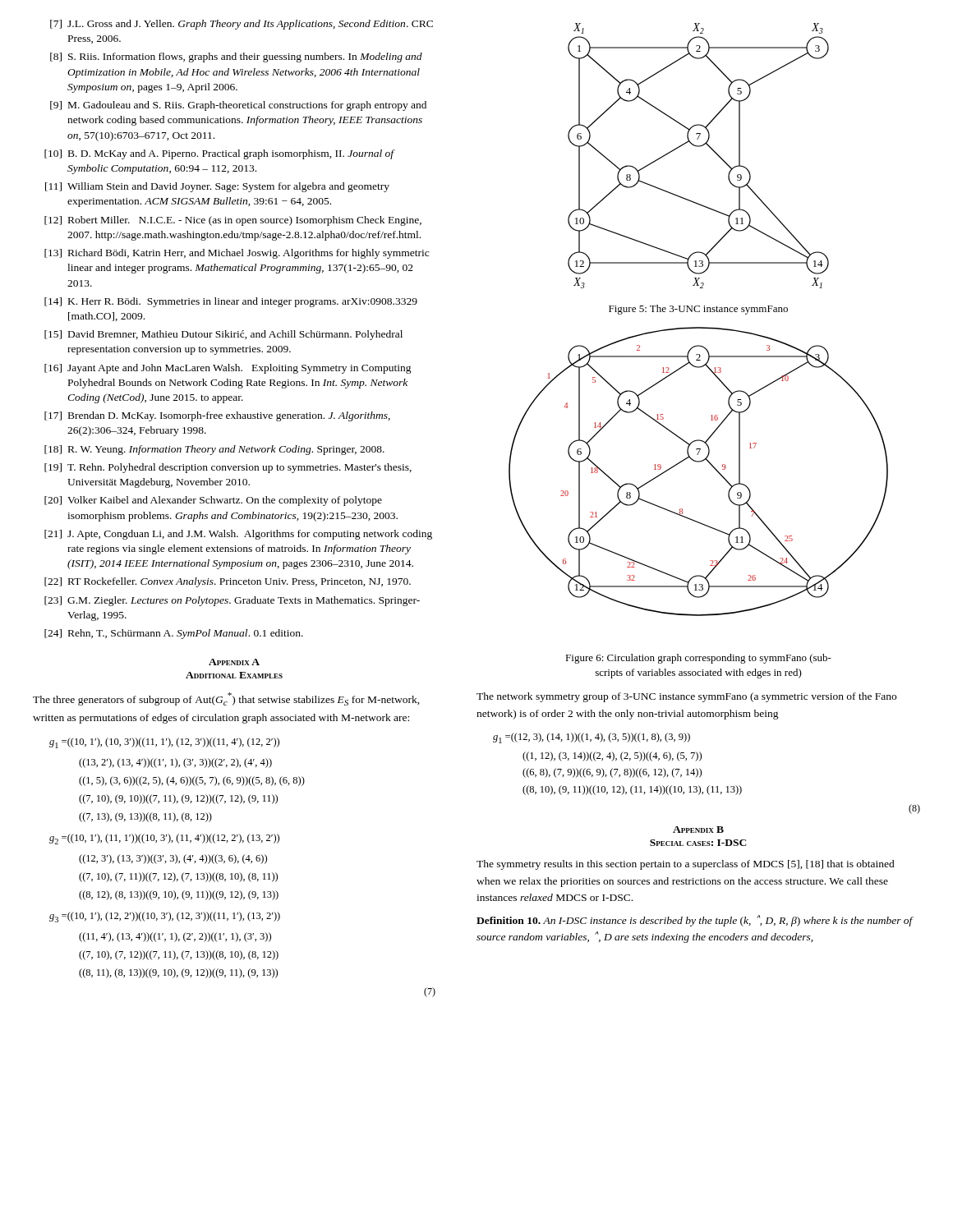Select the text block starting "Figure 5: The 3-UNC instance symmFano"
Viewport: 953px width, 1232px height.
point(698,308)
